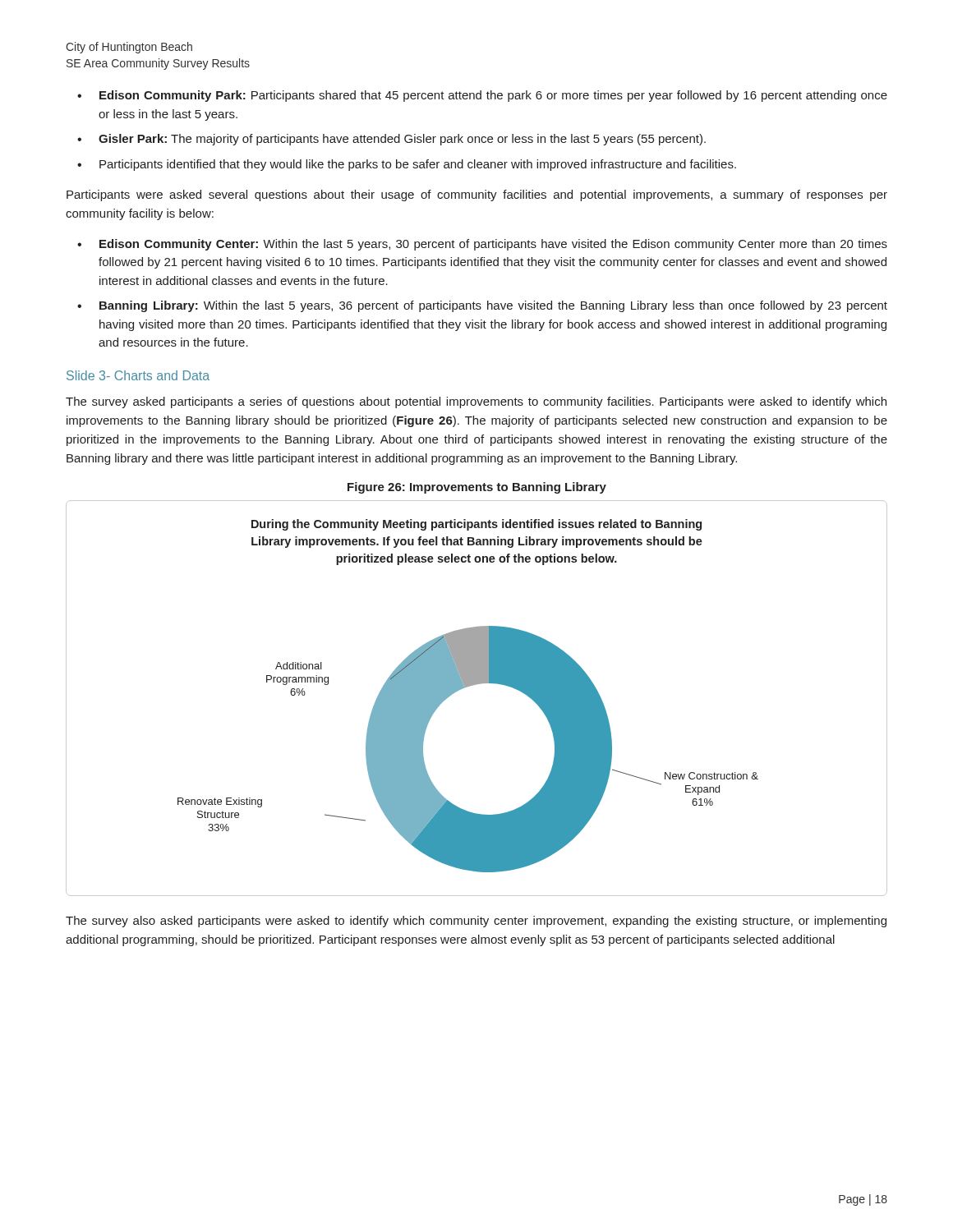Point to the text block starting "Figure 26: Improvements to Banning Library"
The image size is (953, 1232).
tap(476, 486)
